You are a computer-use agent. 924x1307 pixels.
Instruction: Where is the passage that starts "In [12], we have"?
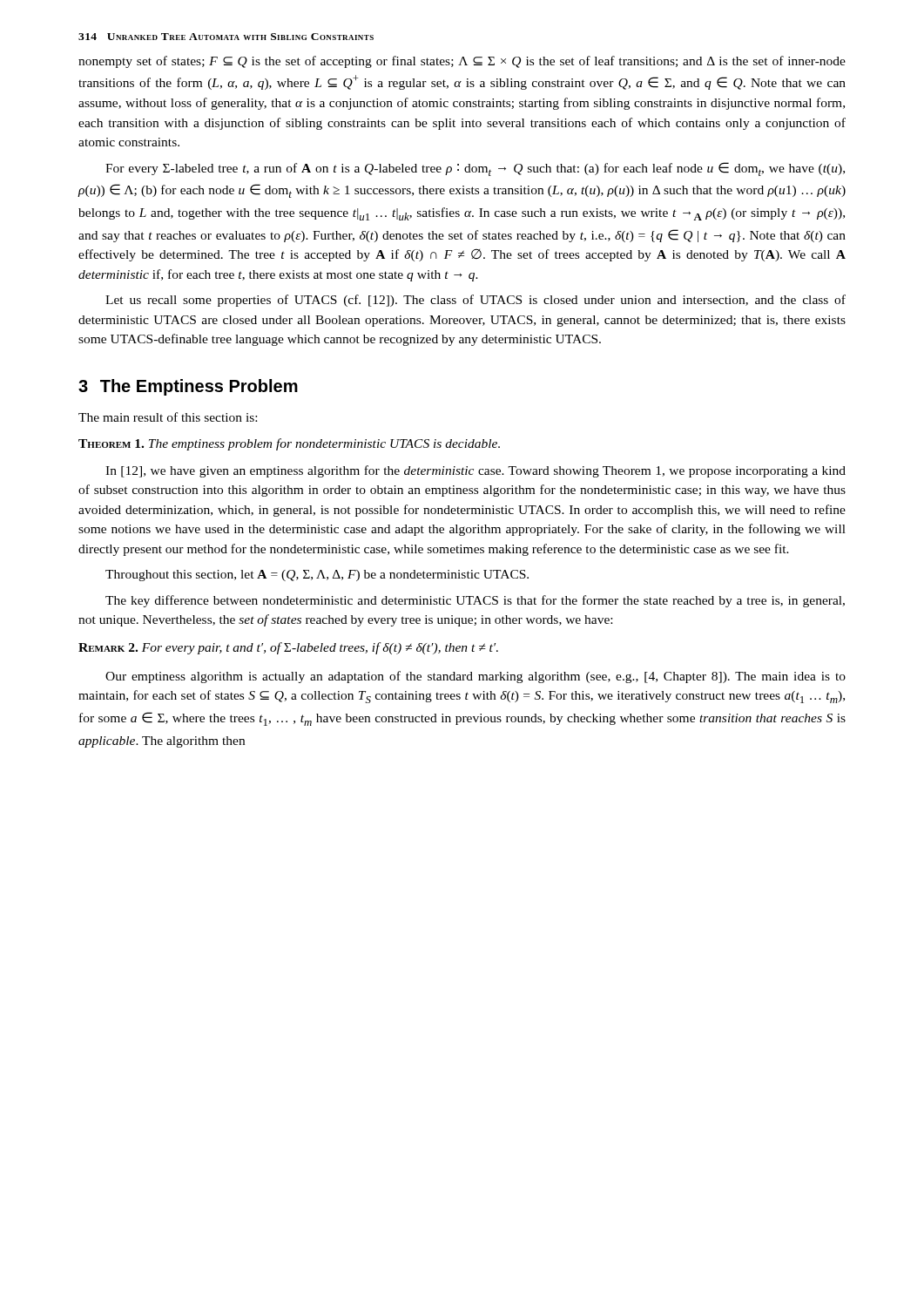click(x=462, y=510)
